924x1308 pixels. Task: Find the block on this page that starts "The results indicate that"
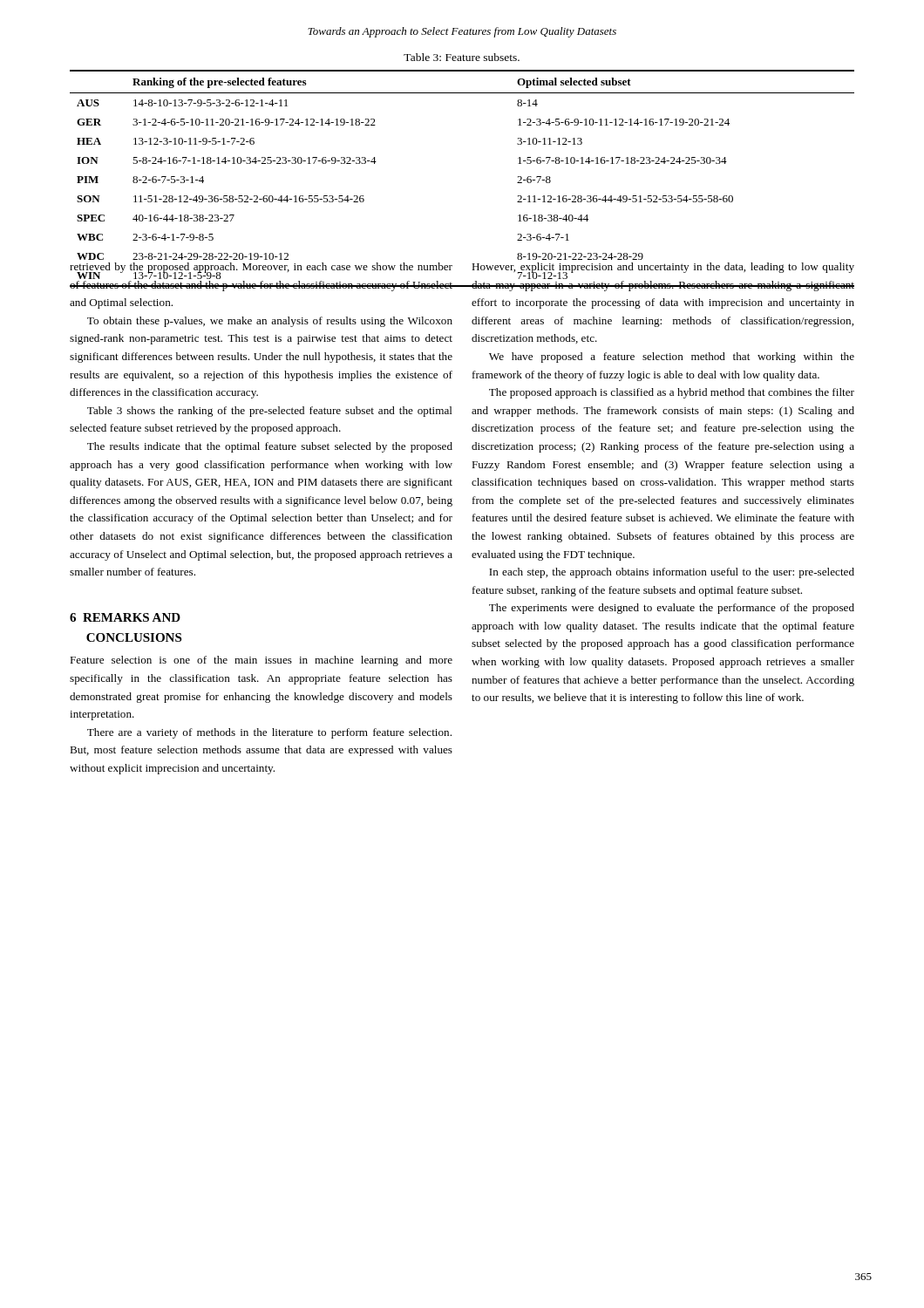[261, 509]
